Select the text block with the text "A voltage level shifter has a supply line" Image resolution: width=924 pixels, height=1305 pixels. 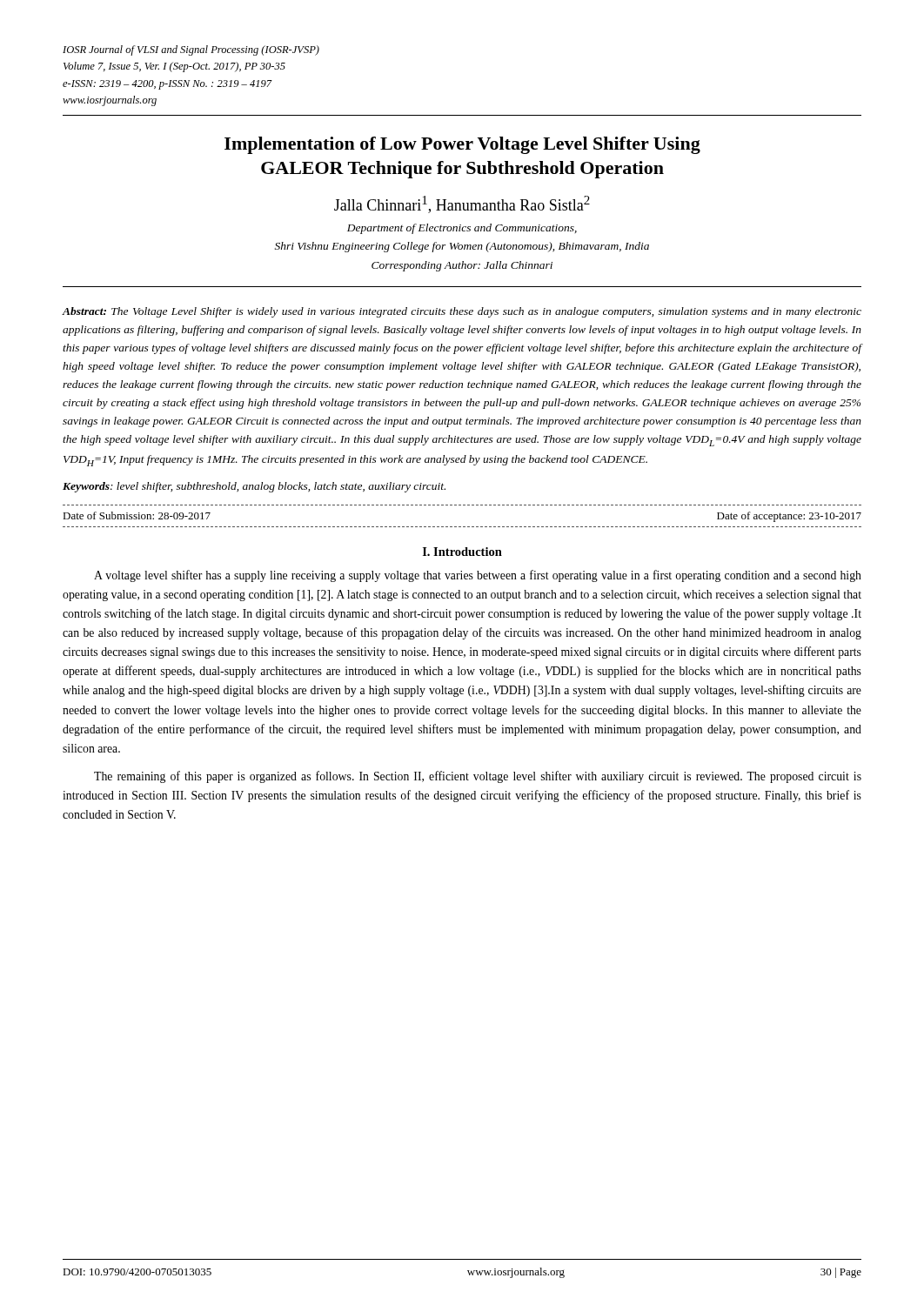462,662
